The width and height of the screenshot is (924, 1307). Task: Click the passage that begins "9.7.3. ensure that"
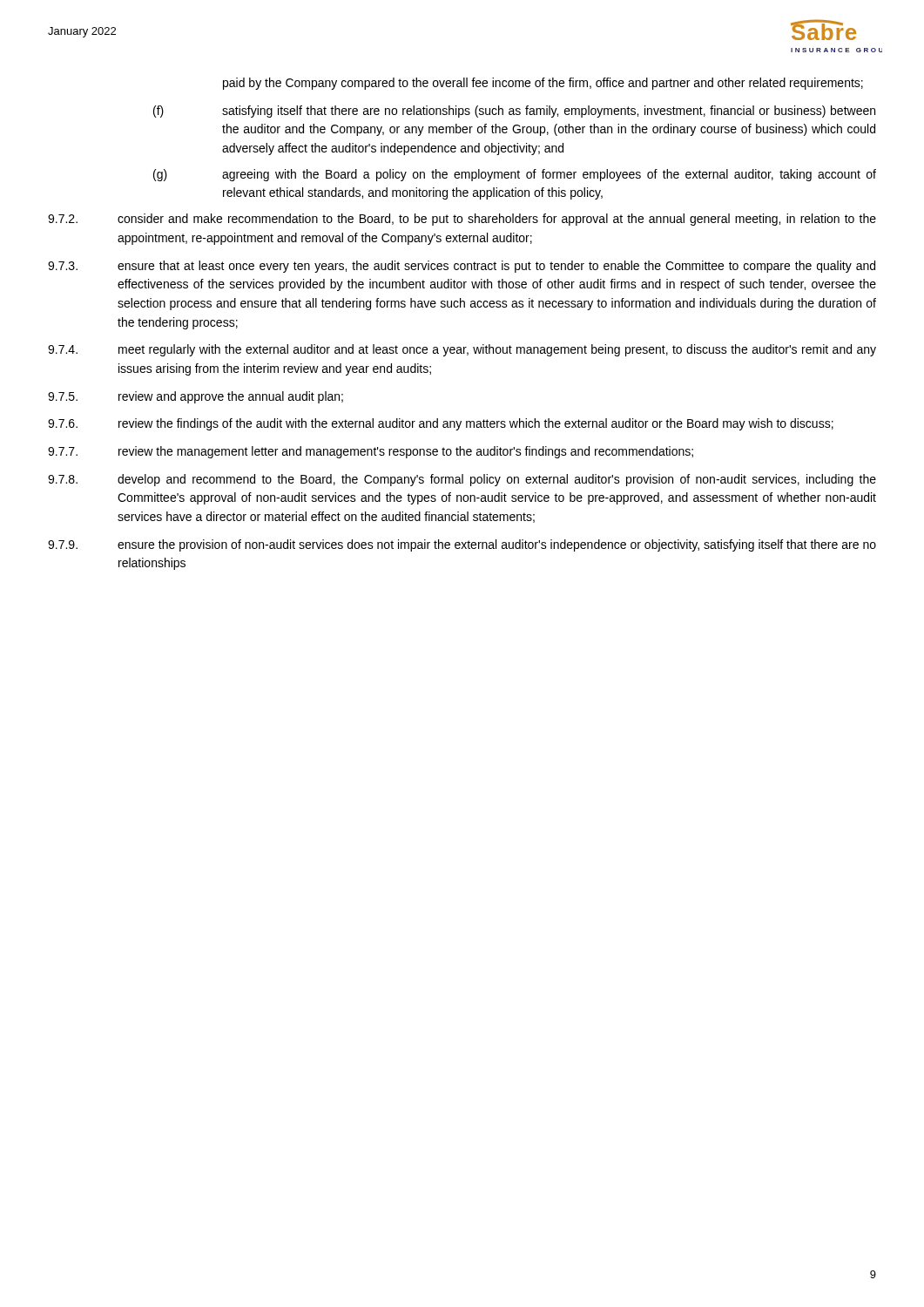coord(462,294)
